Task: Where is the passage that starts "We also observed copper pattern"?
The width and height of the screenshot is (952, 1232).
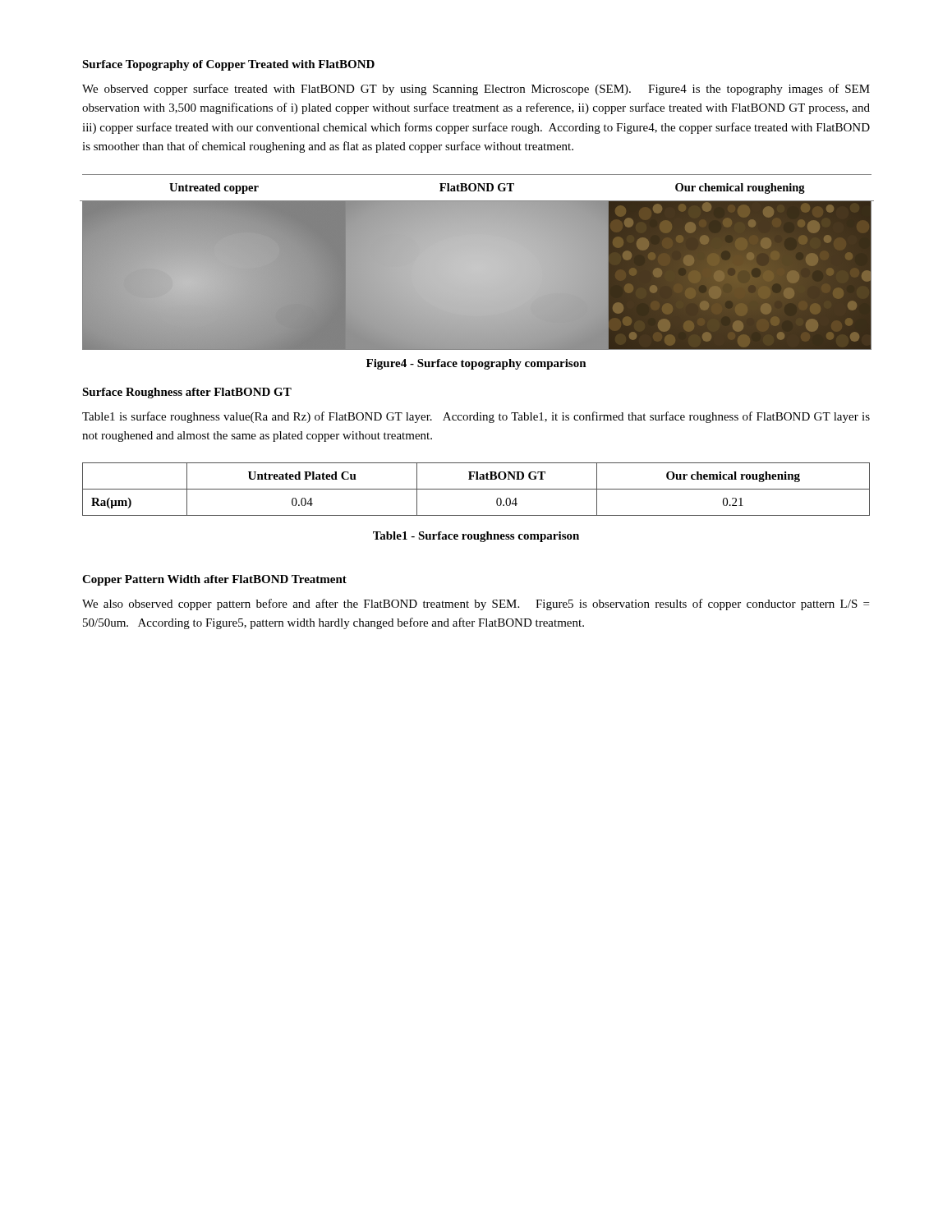Action: pos(476,613)
